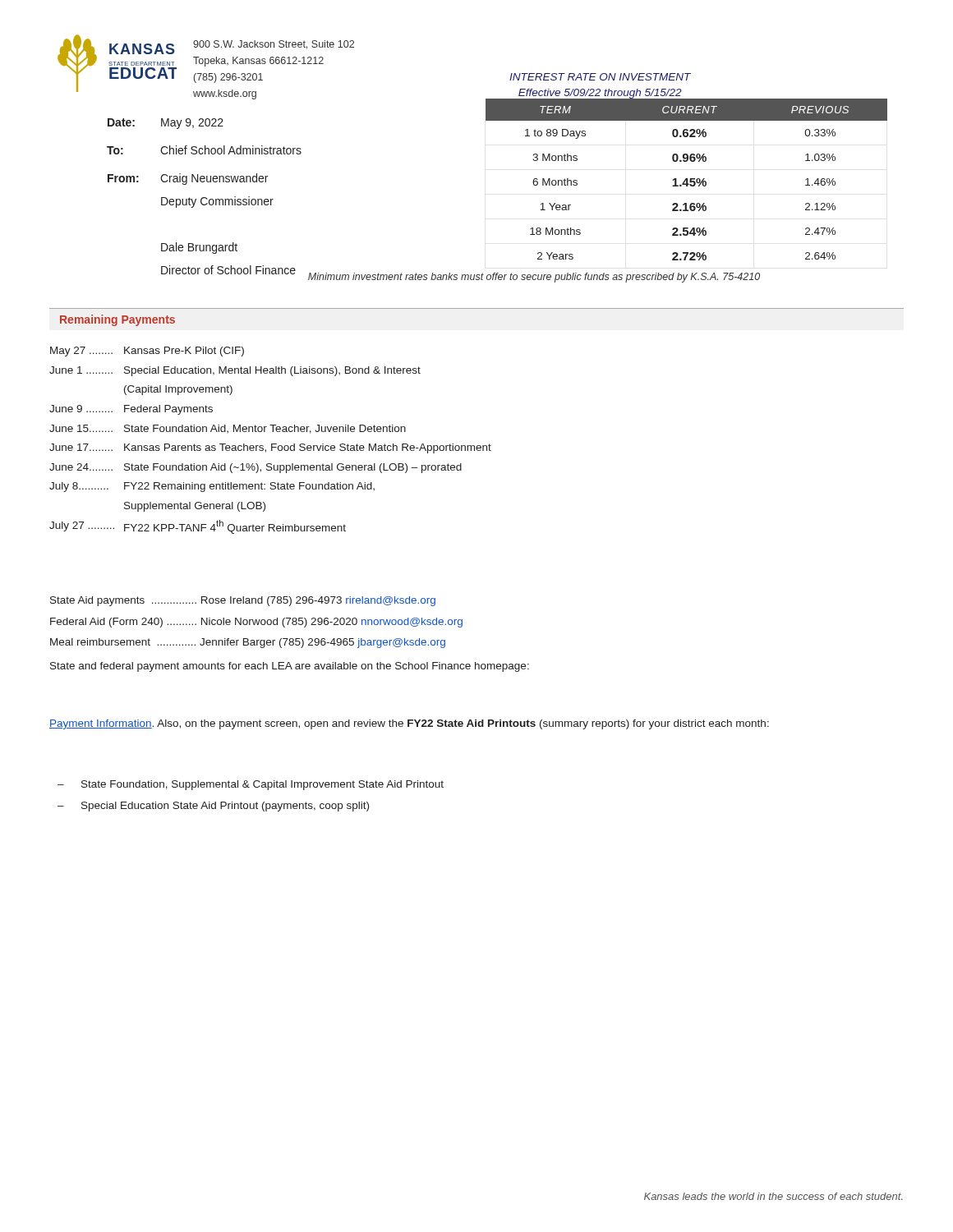The image size is (953, 1232).
Task: Click on the text block starting "July 27 ......... FY22 KPP-TANF 4th Quarter"
Action: (198, 527)
